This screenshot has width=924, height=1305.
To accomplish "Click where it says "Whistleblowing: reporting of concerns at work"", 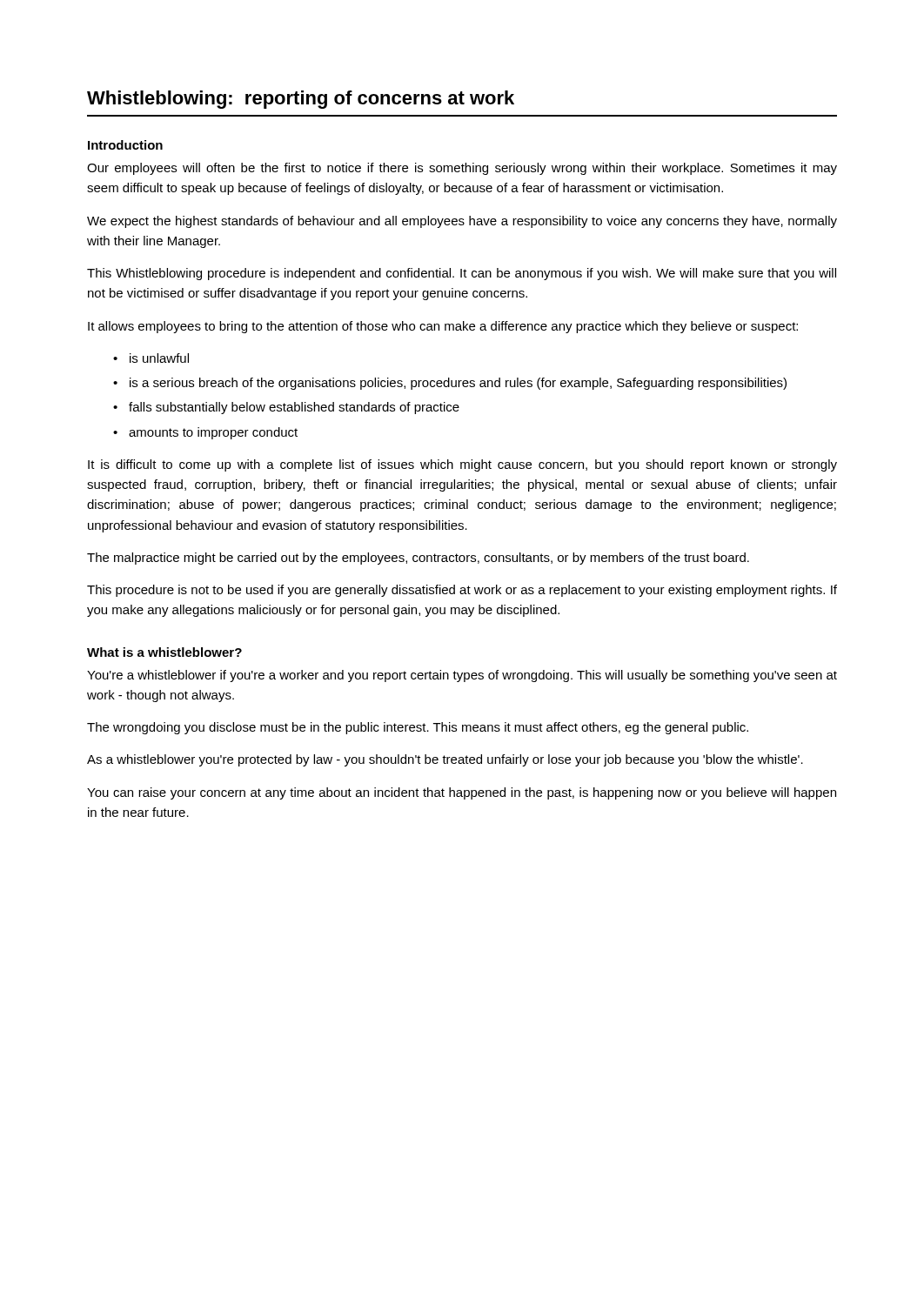I will click(301, 98).
